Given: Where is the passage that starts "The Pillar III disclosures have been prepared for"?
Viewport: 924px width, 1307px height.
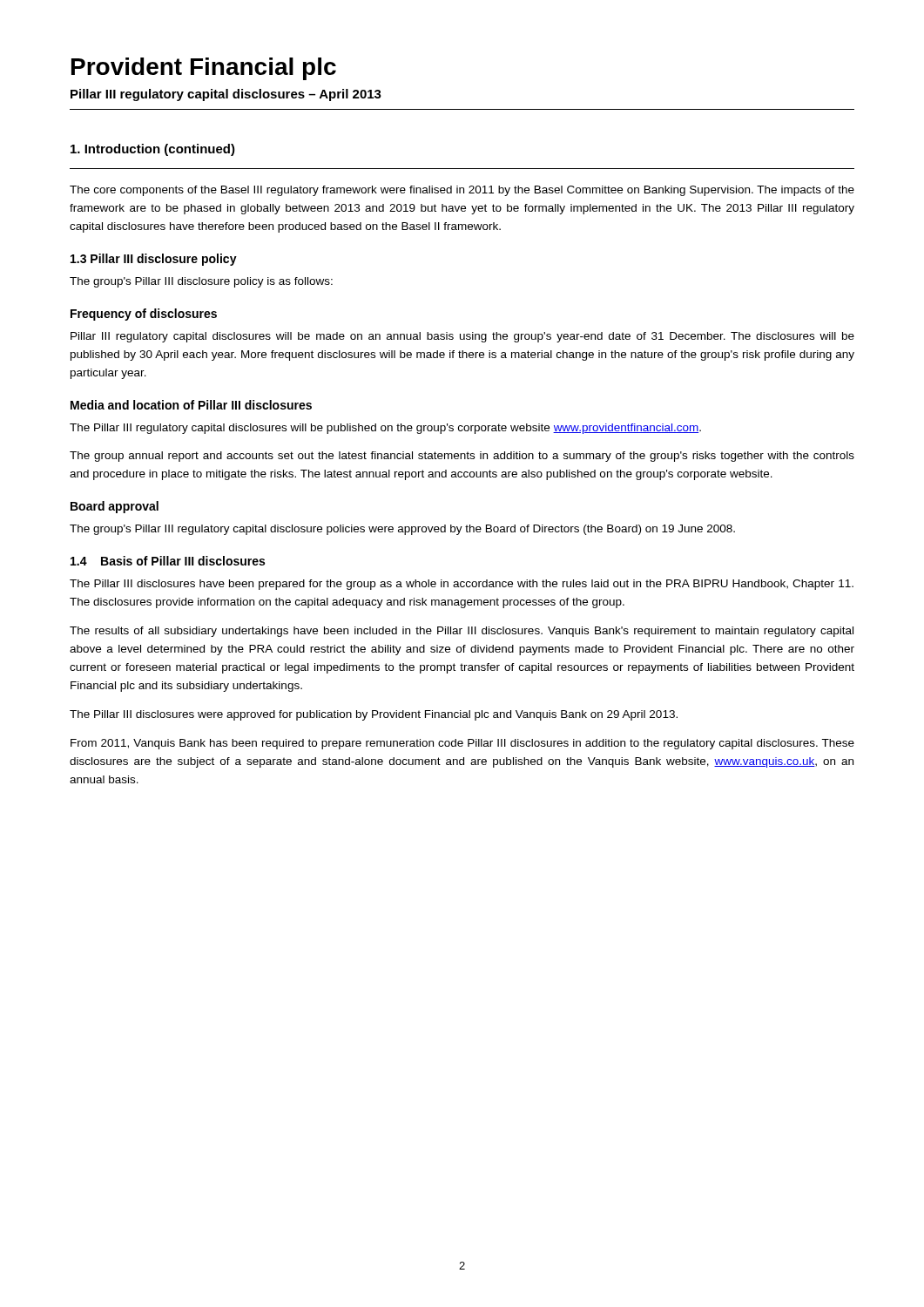Looking at the screenshot, I should point(462,593).
